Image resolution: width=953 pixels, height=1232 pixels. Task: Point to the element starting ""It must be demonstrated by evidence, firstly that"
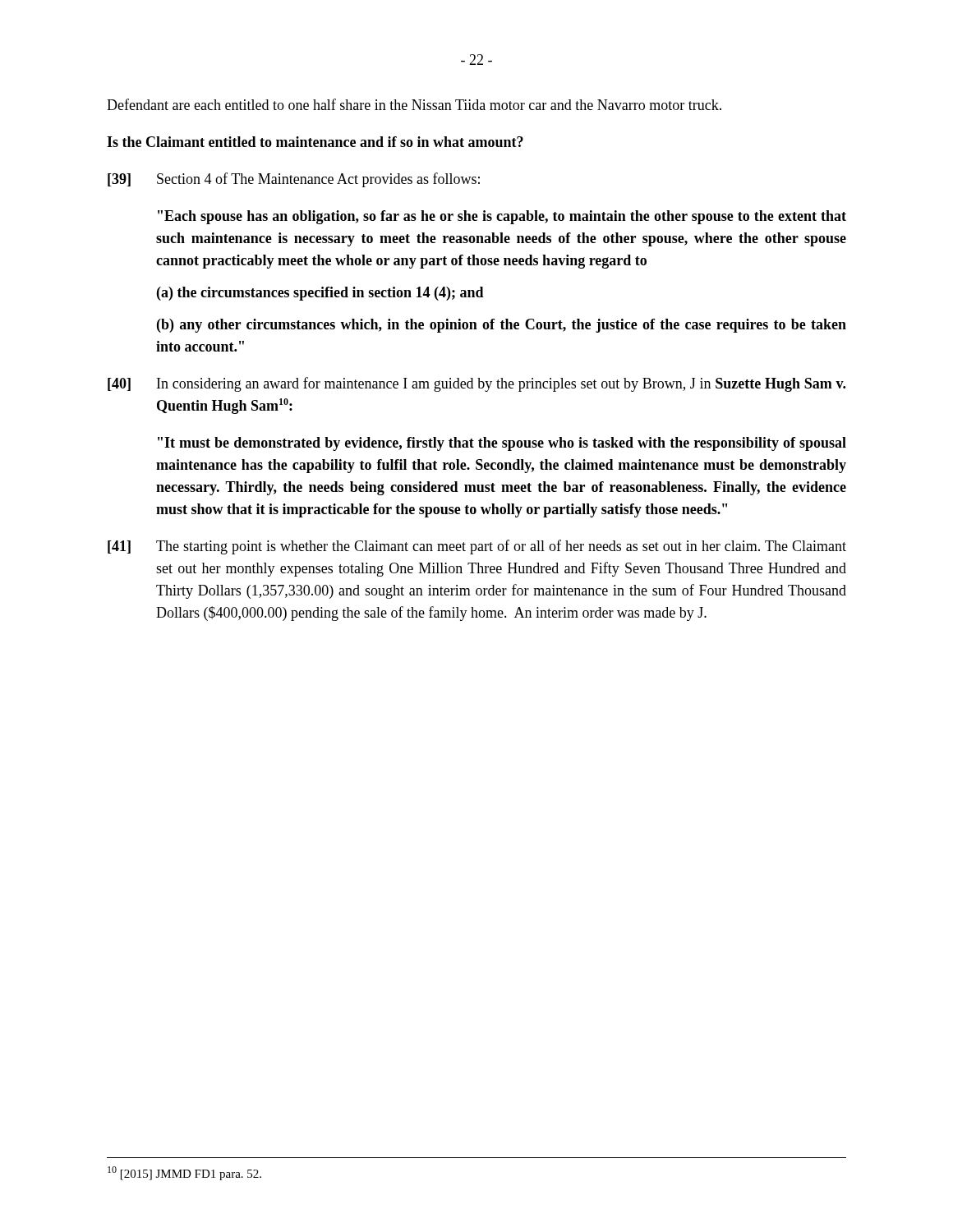point(501,476)
